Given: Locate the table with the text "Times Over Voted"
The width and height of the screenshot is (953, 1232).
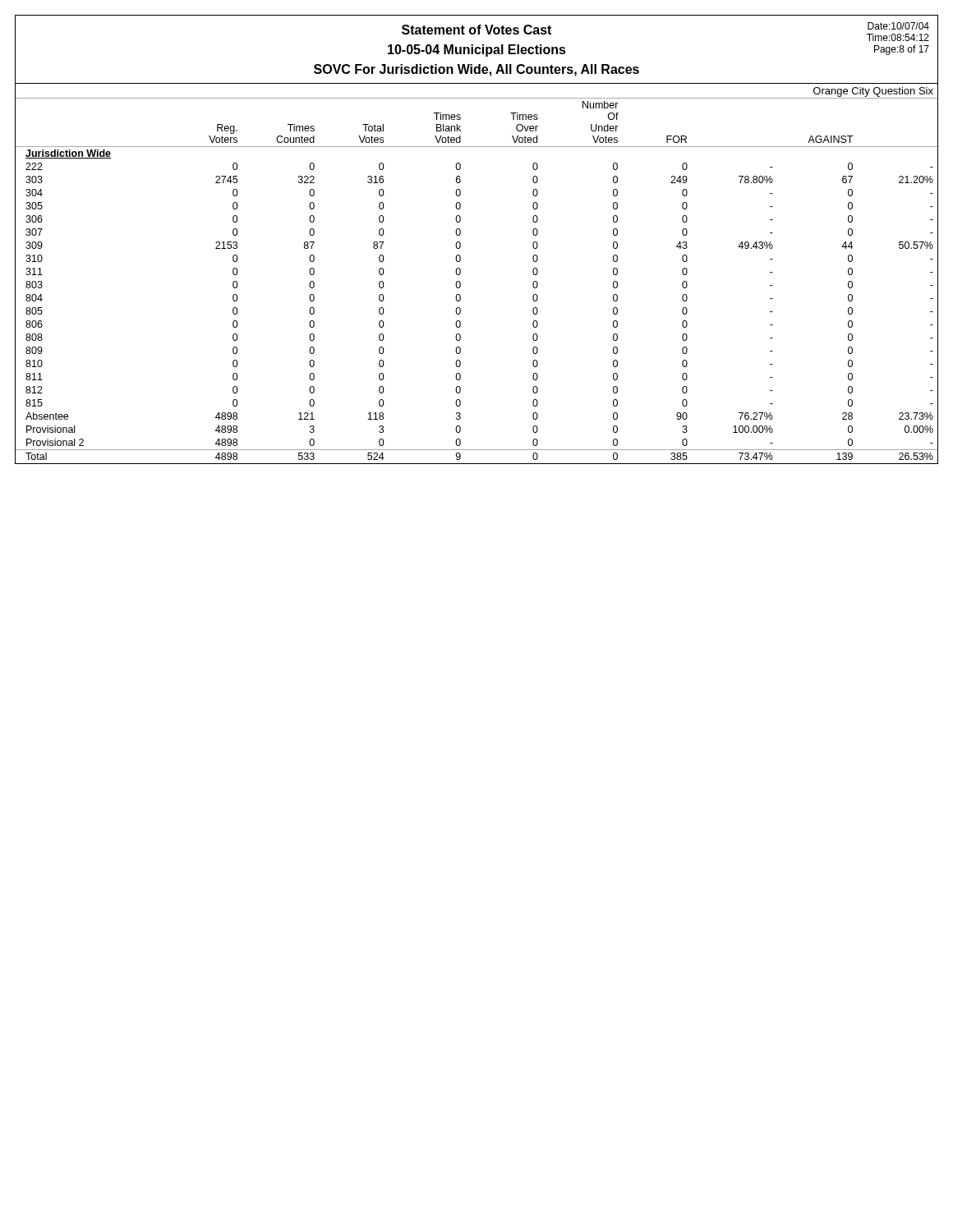Looking at the screenshot, I should pos(476,274).
